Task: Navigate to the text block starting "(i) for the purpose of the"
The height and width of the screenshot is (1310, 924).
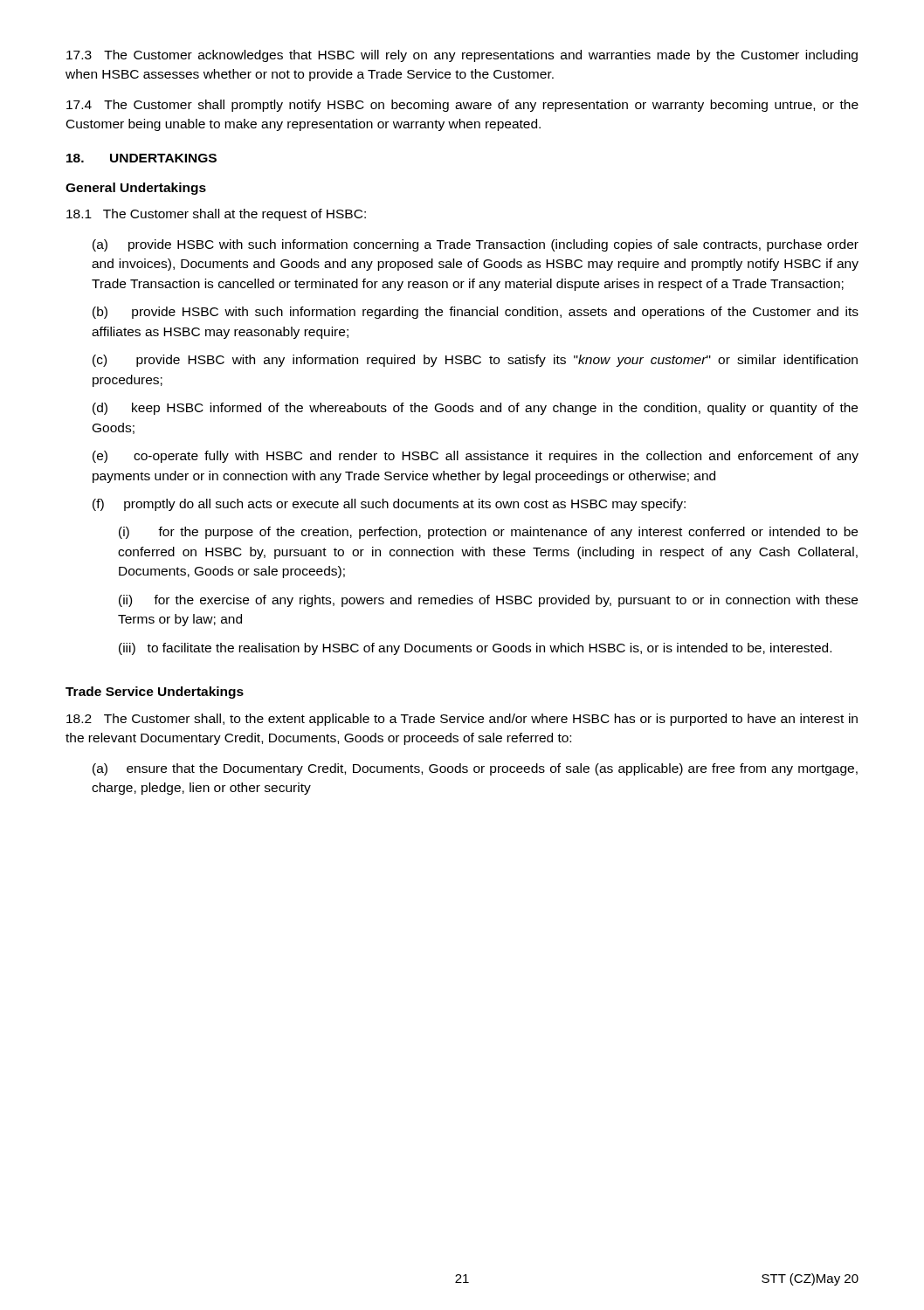Action: click(x=488, y=552)
